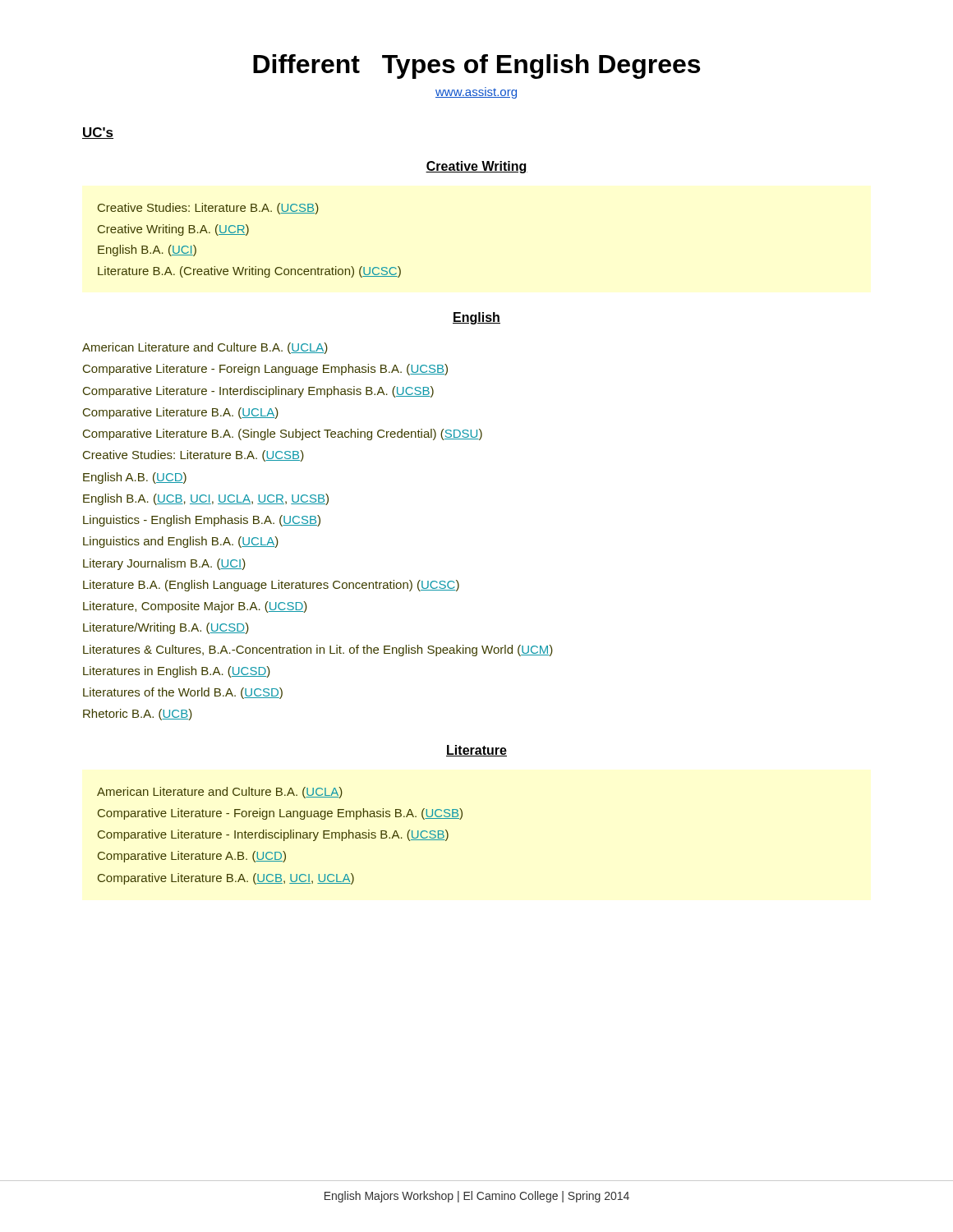
Task: Locate the list item containing "Literature, Composite Major"
Action: tap(195, 606)
